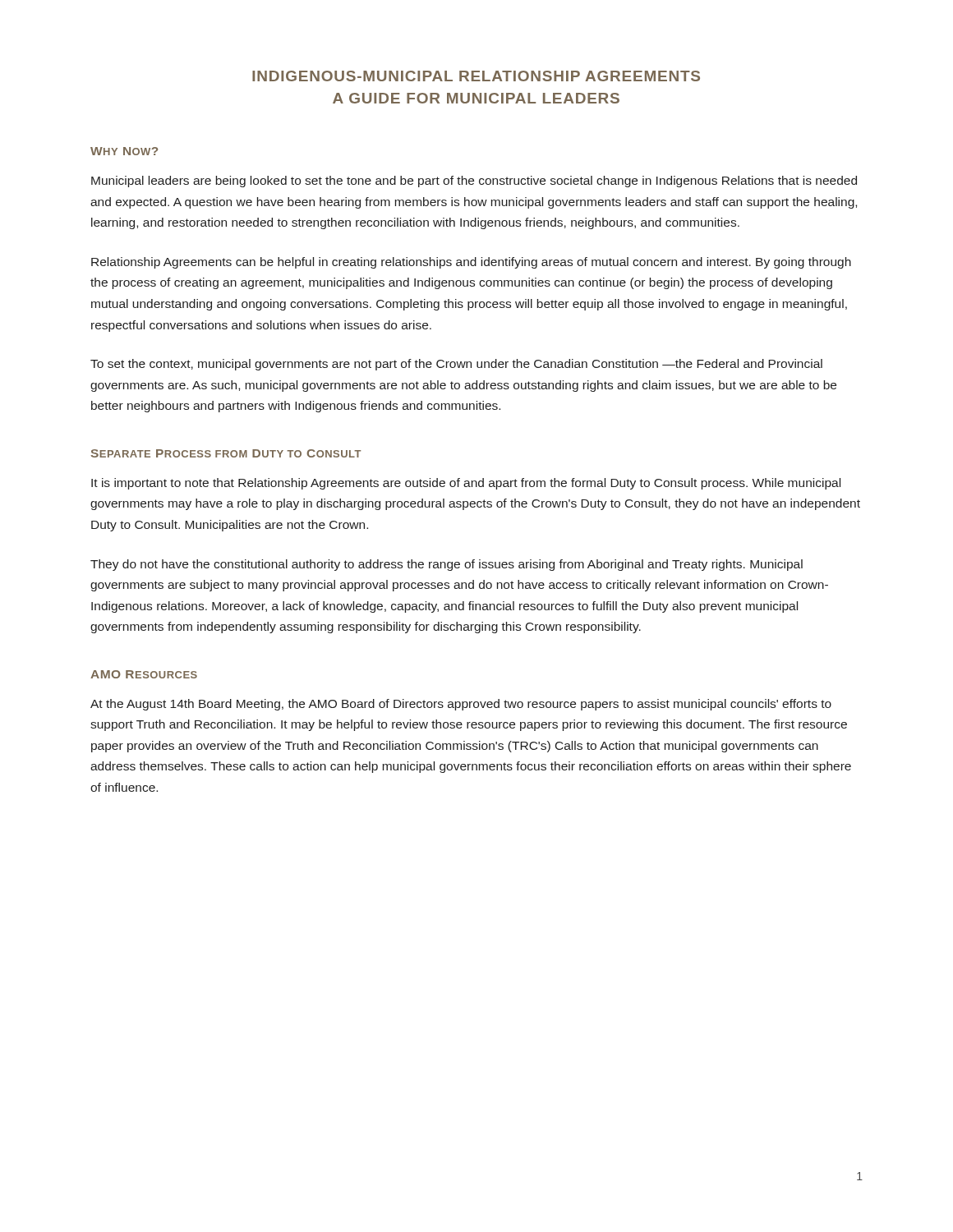This screenshot has width=953, height=1232.
Task: Navigate to the element starting "INDIGENOUS-MUNICIPAL RELATIONSHIP AGREEMENTSA GUIDE FOR"
Action: [x=476, y=88]
